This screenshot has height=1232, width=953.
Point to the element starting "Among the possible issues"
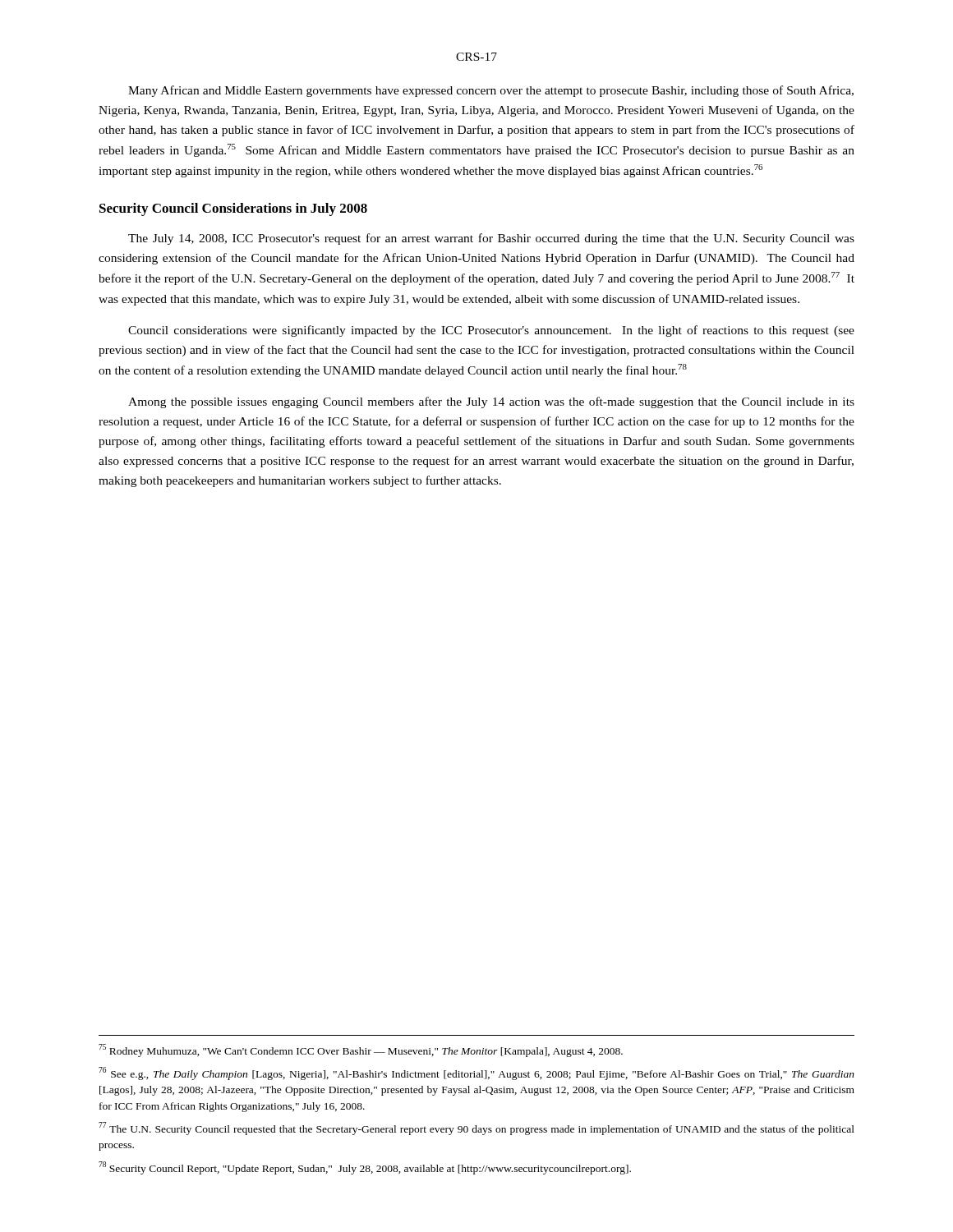point(476,441)
